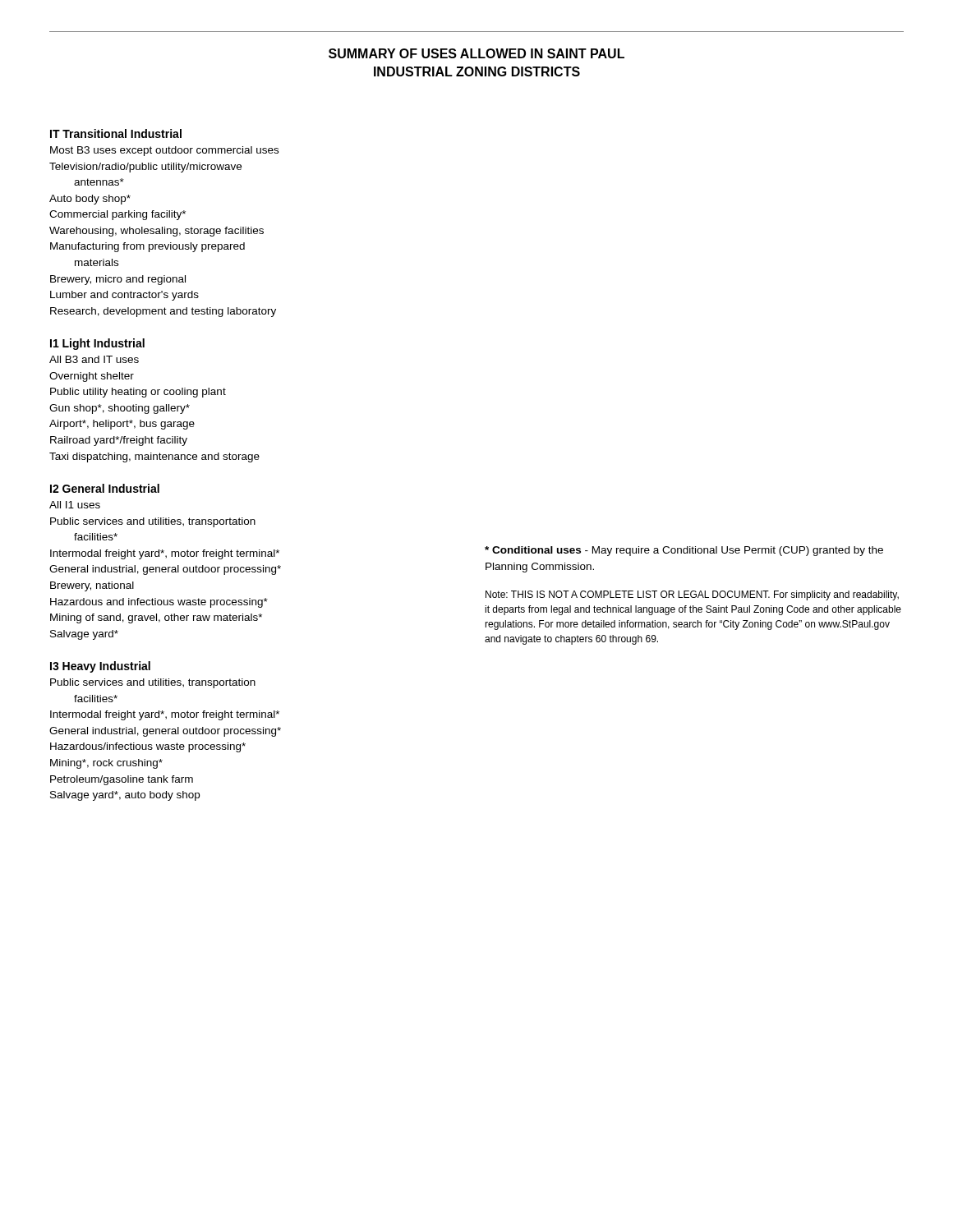Find the block starting "Hazardous/infectious waste processing*"

coord(255,747)
